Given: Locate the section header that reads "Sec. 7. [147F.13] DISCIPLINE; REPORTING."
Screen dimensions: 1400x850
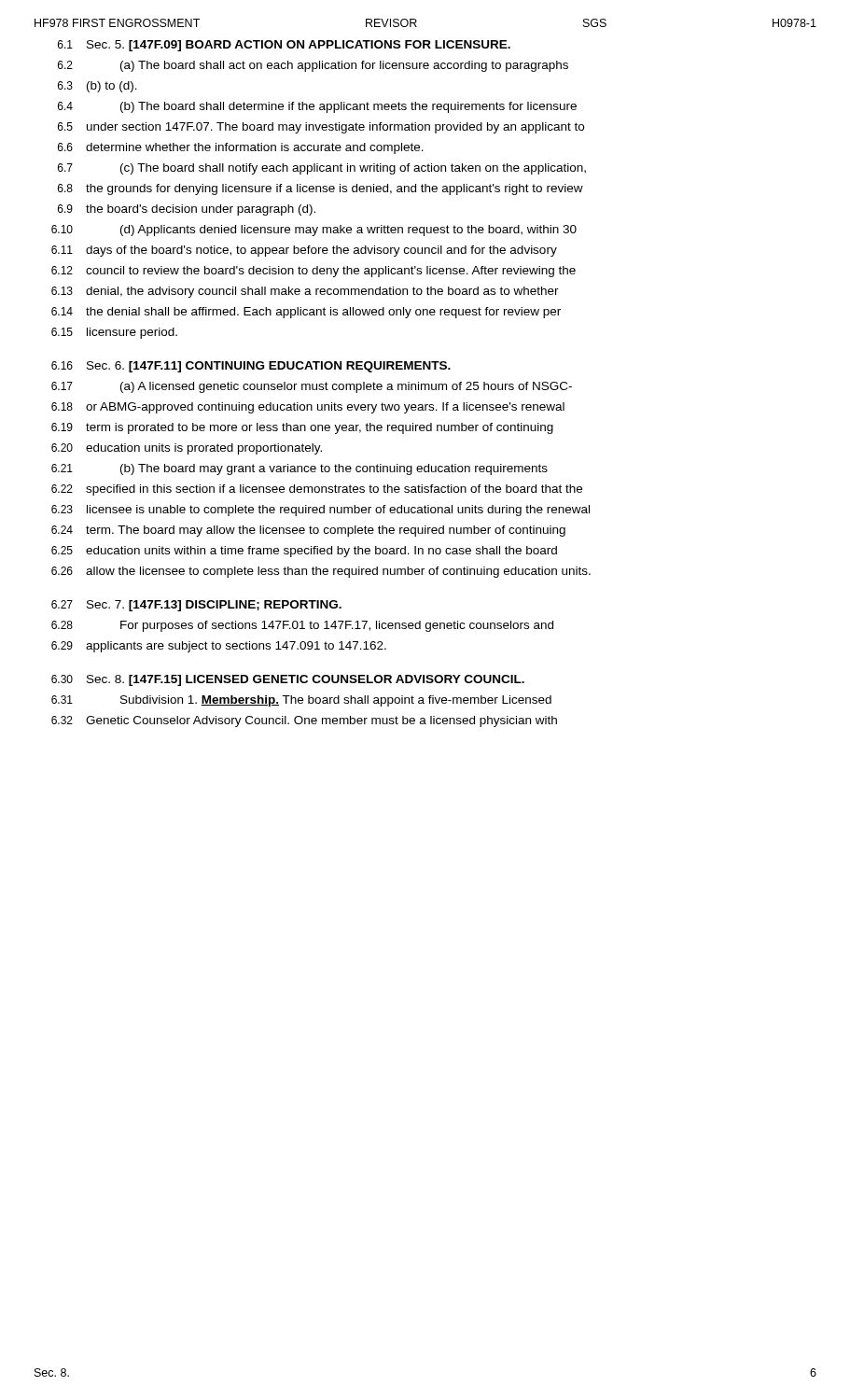Looking at the screenshot, I should coord(214,604).
